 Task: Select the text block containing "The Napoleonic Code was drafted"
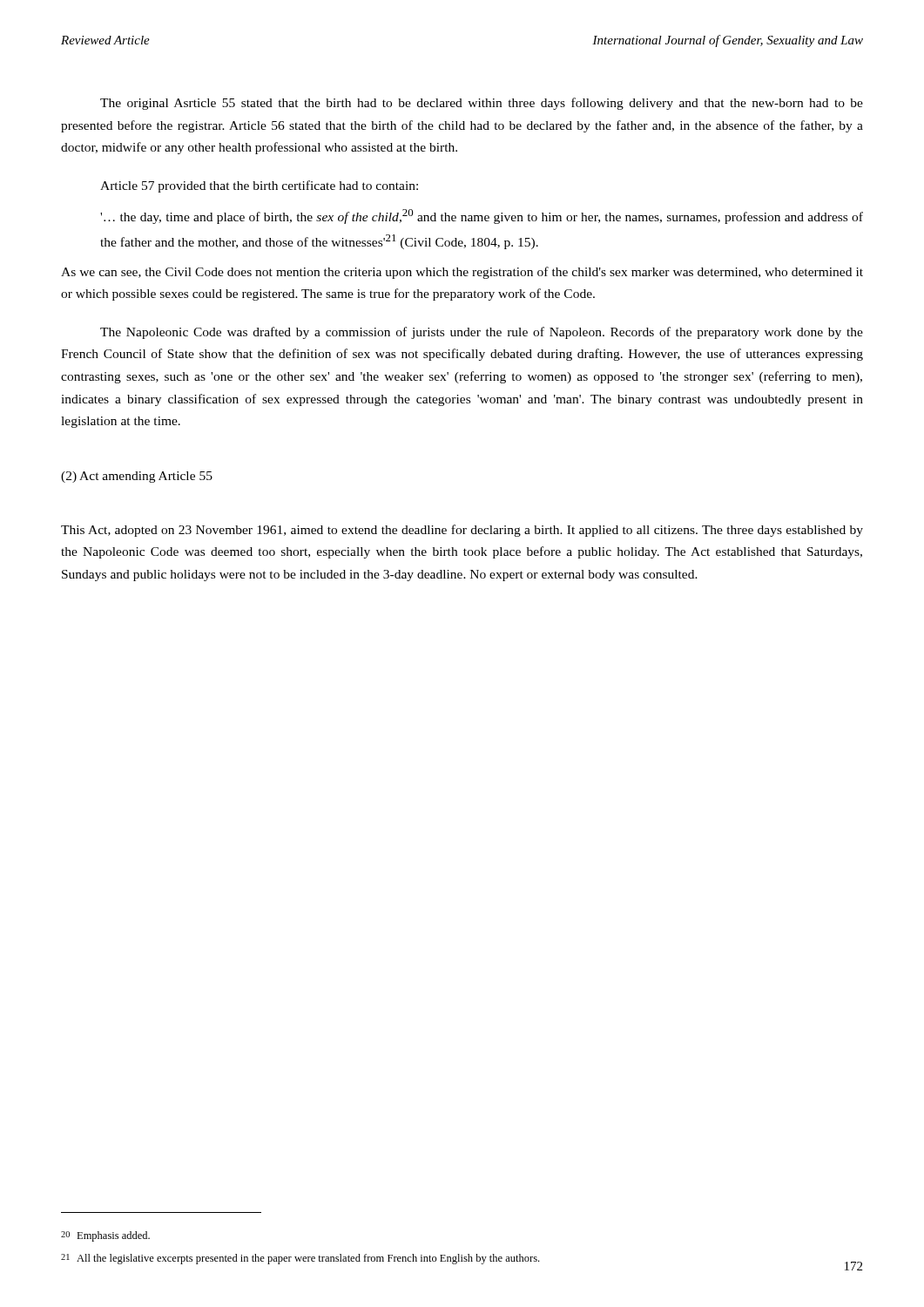pos(462,376)
